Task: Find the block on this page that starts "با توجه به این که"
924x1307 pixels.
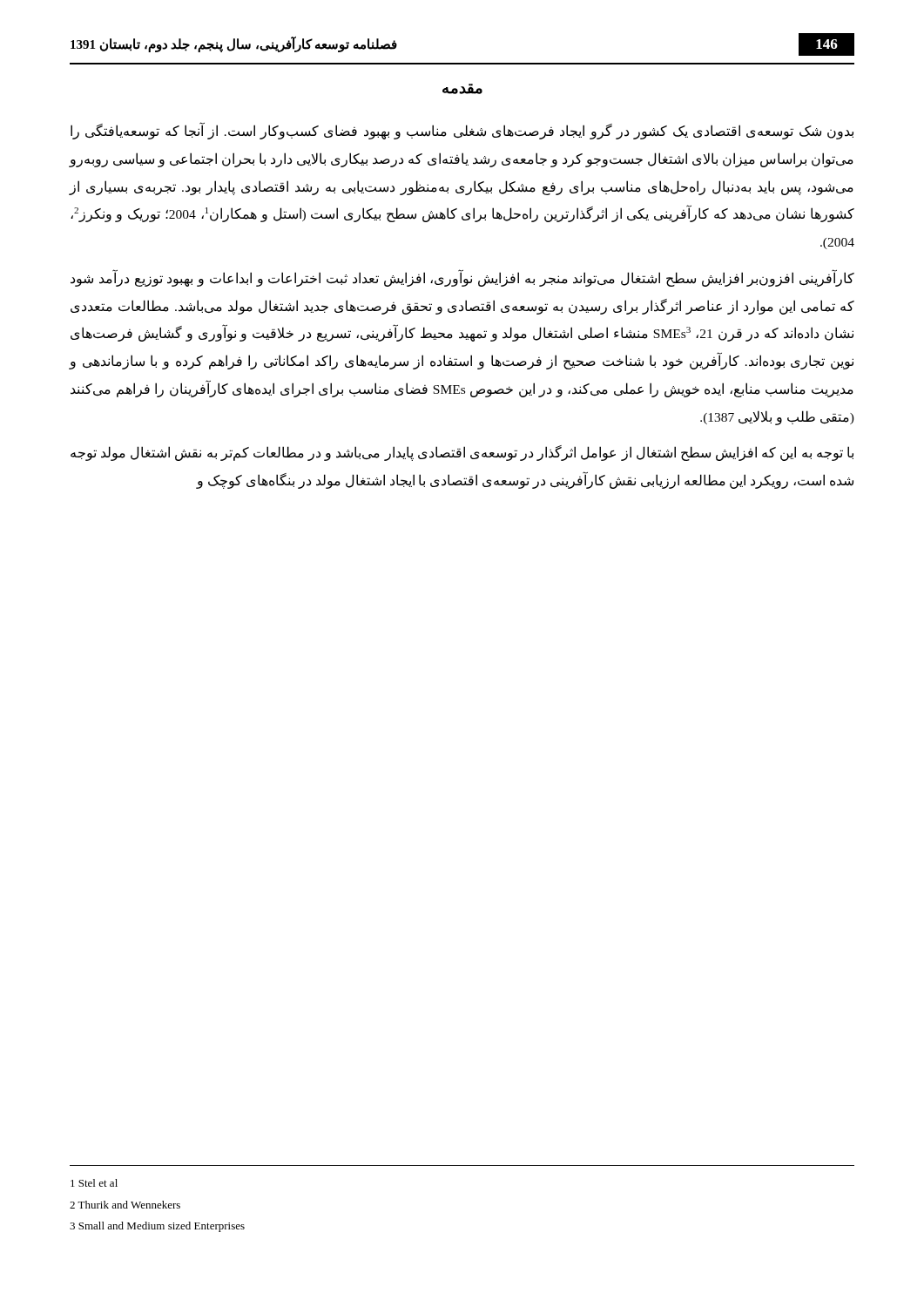Action: click(462, 467)
